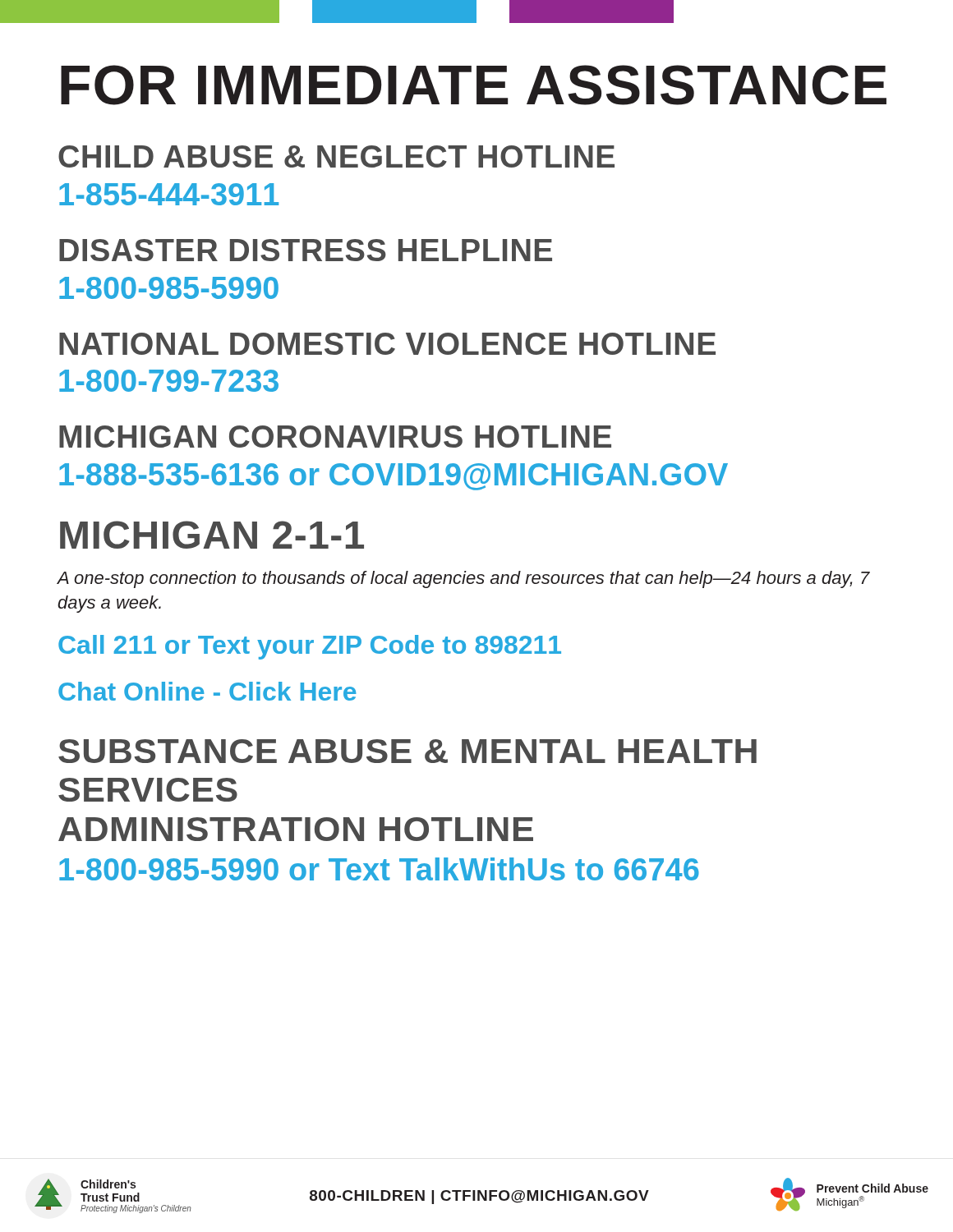Find the section header with the text "DISASTER DISTRESS HELPLINE 1-800-985-5990"
Image resolution: width=953 pixels, height=1232 pixels.
pos(476,270)
